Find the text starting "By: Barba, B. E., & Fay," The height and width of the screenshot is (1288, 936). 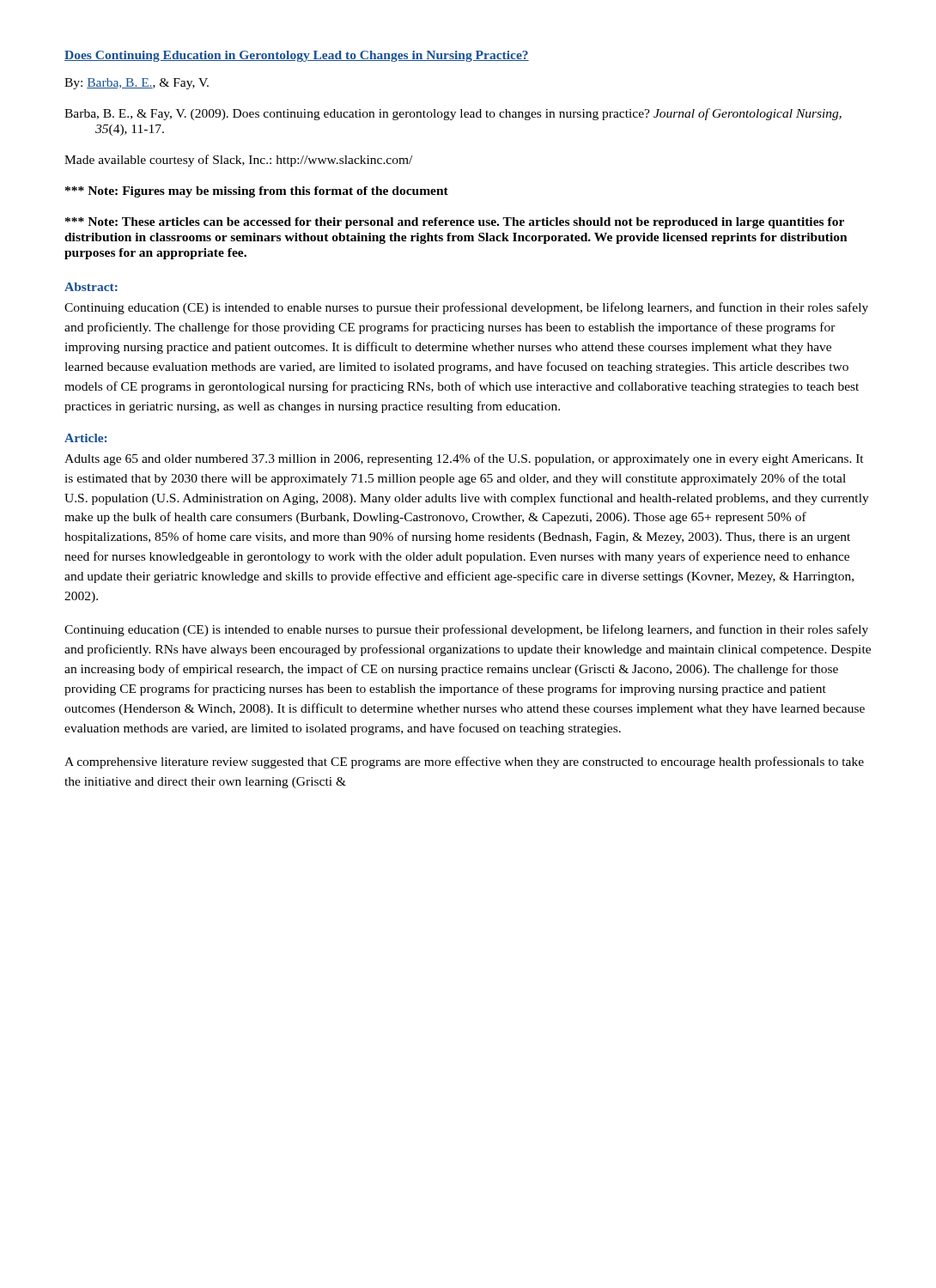[x=137, y=82]
